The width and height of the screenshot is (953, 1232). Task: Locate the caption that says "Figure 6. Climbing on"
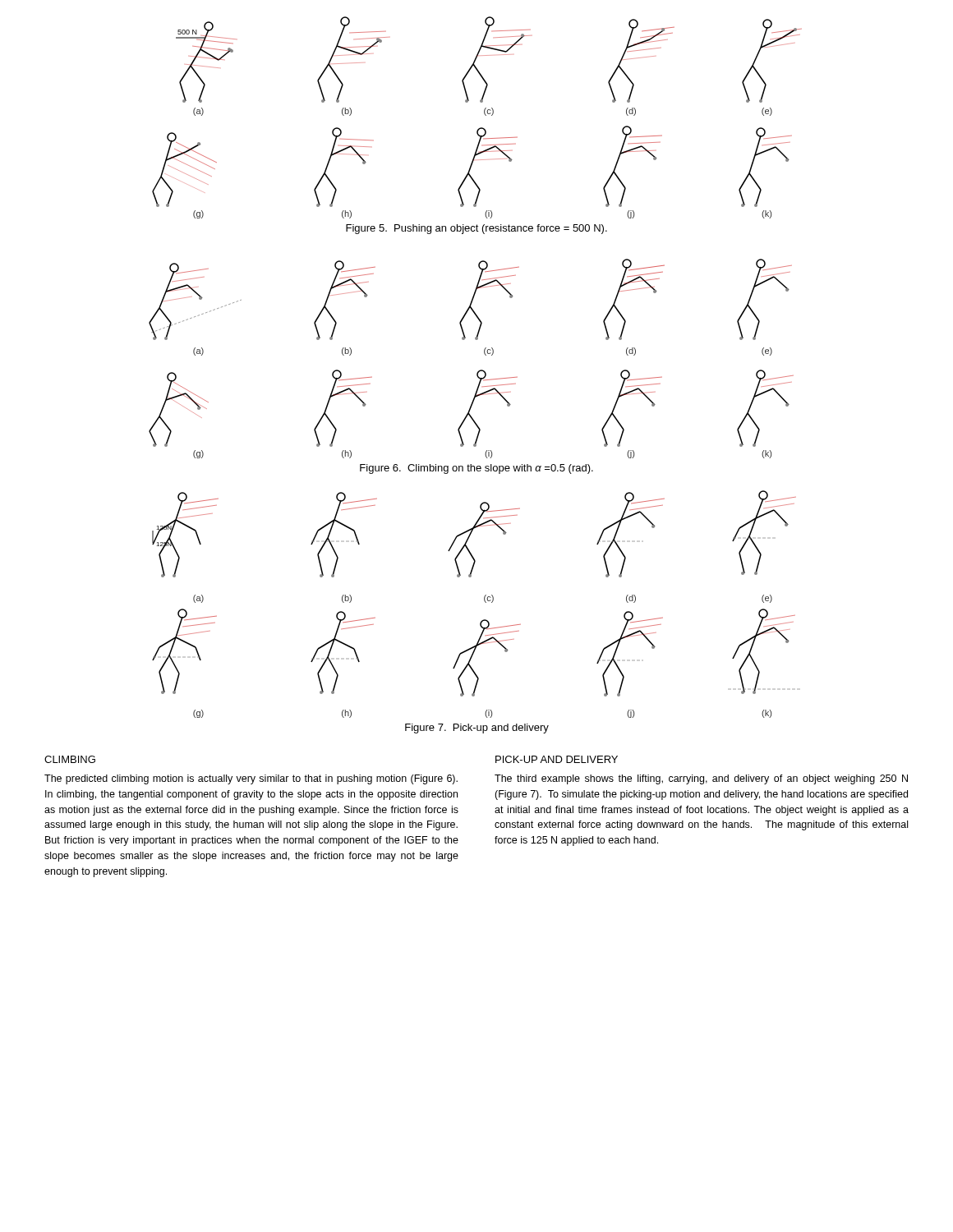476,468
